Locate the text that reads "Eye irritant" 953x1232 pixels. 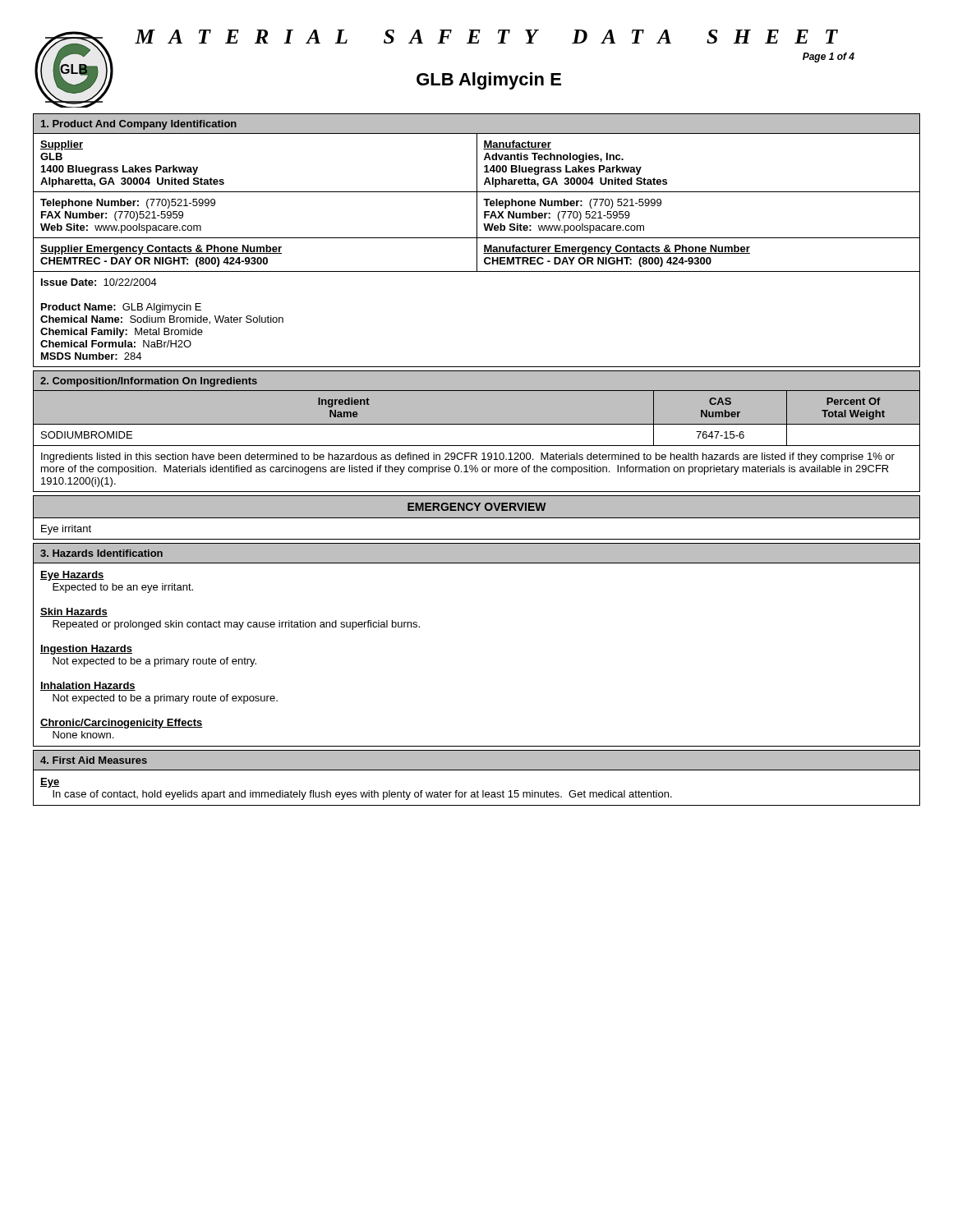pyautogui.click(x=66, y=529)
